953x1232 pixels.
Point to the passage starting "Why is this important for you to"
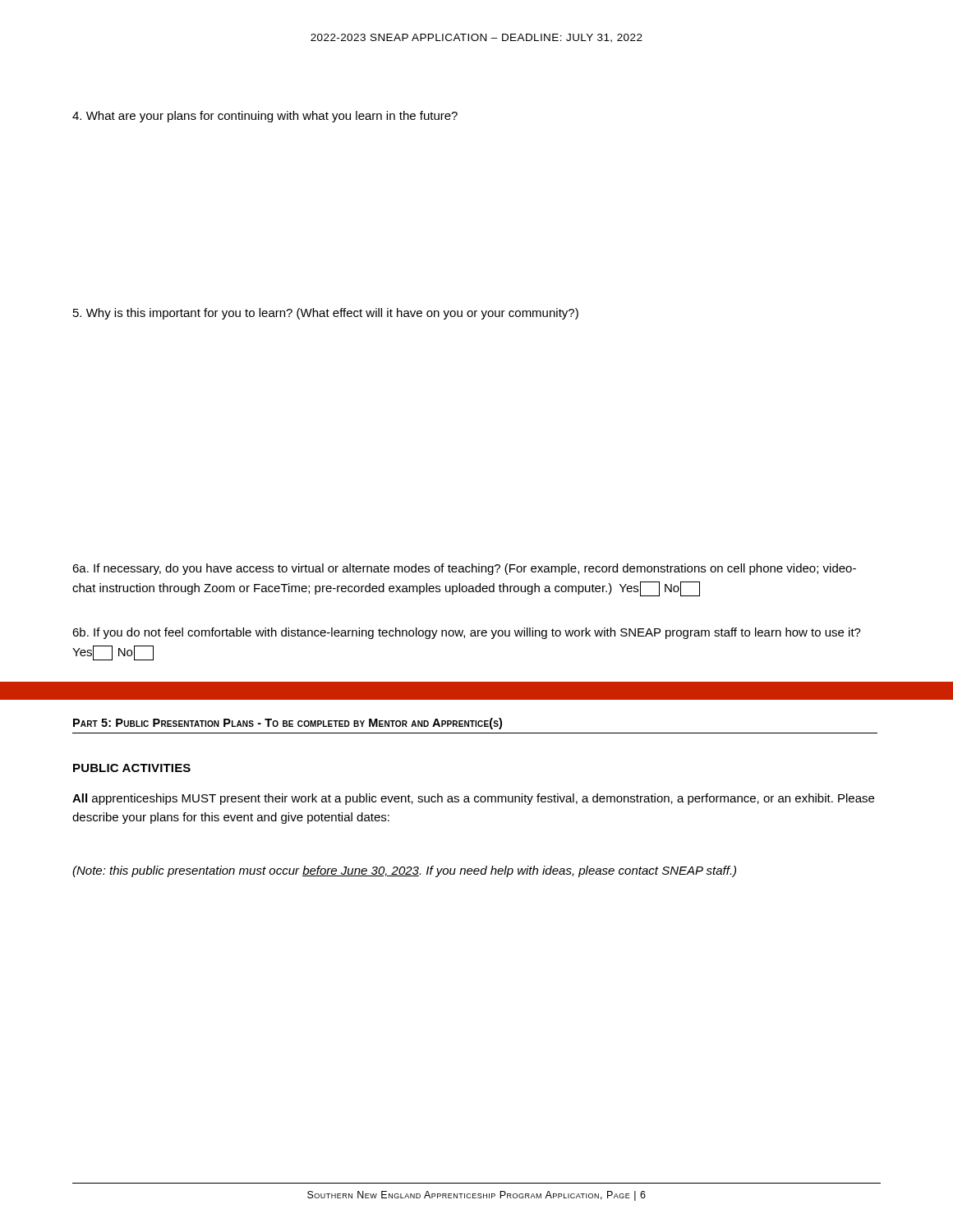click(x=326, y=312)
